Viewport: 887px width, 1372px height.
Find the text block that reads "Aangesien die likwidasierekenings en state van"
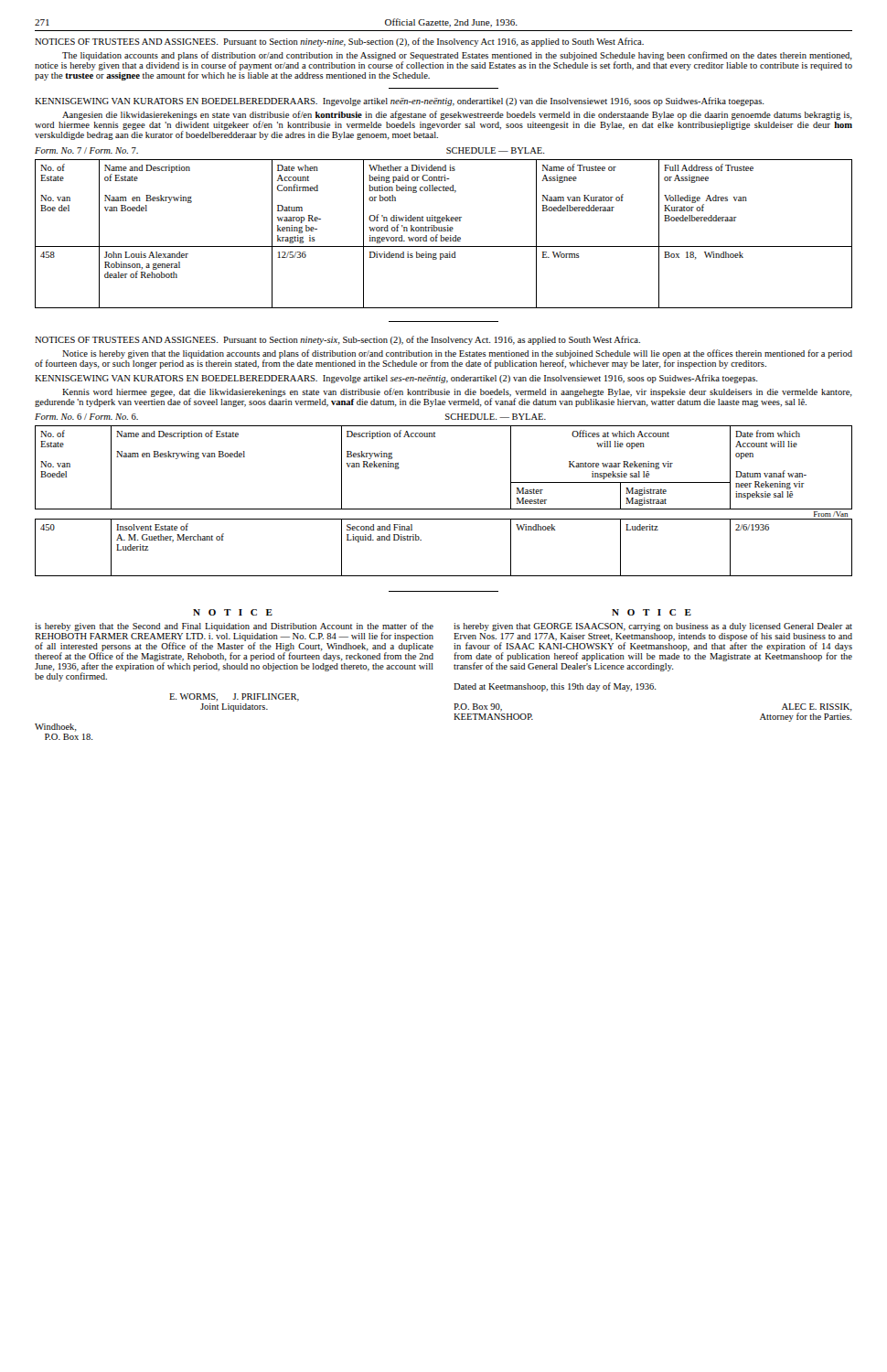tap(444, 125)
